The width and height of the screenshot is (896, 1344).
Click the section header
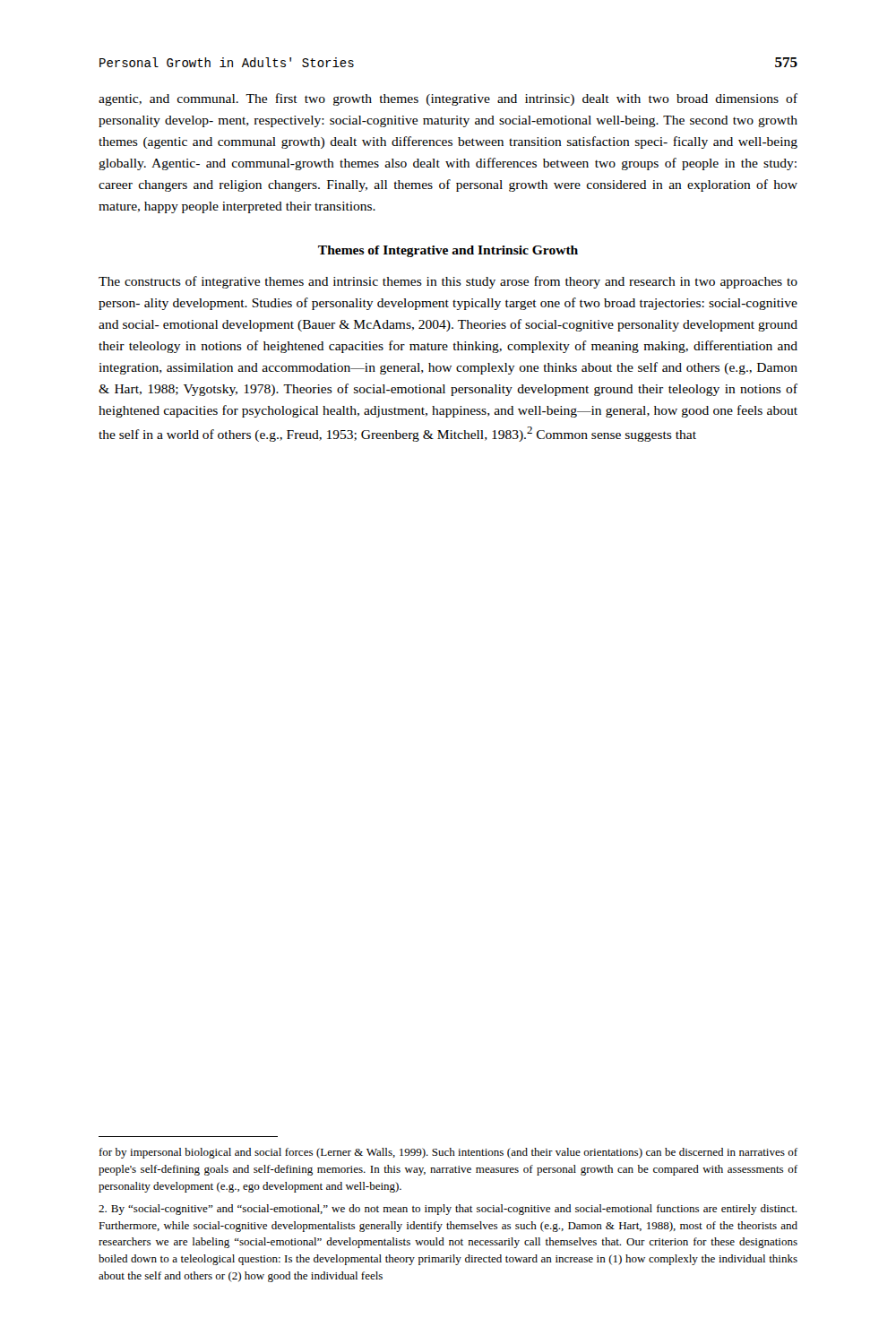pos(448,250)
